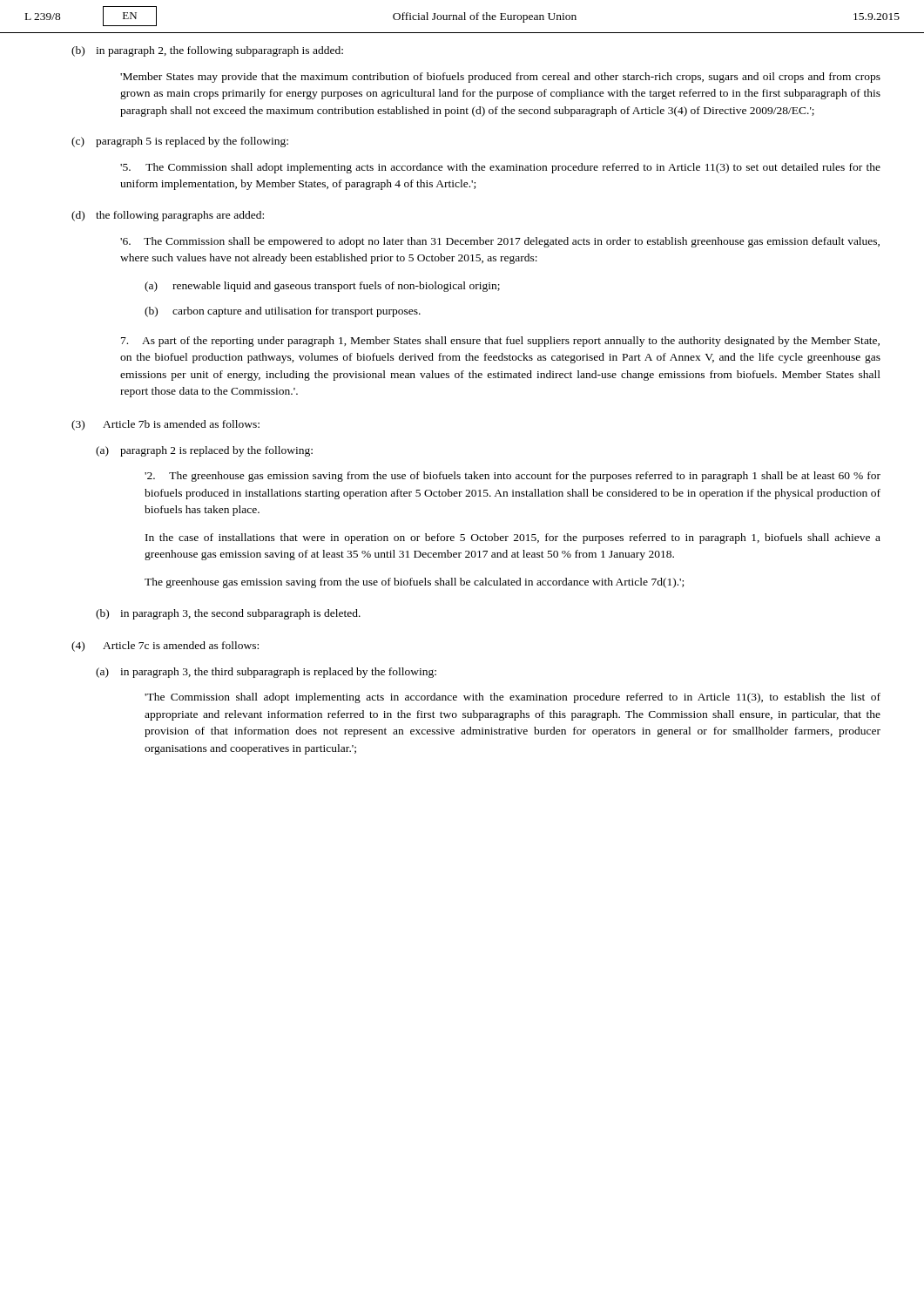Find the block starting "(a) renewable liquid and gaseous"
The image size is (924, 1307).
[322, 287]
